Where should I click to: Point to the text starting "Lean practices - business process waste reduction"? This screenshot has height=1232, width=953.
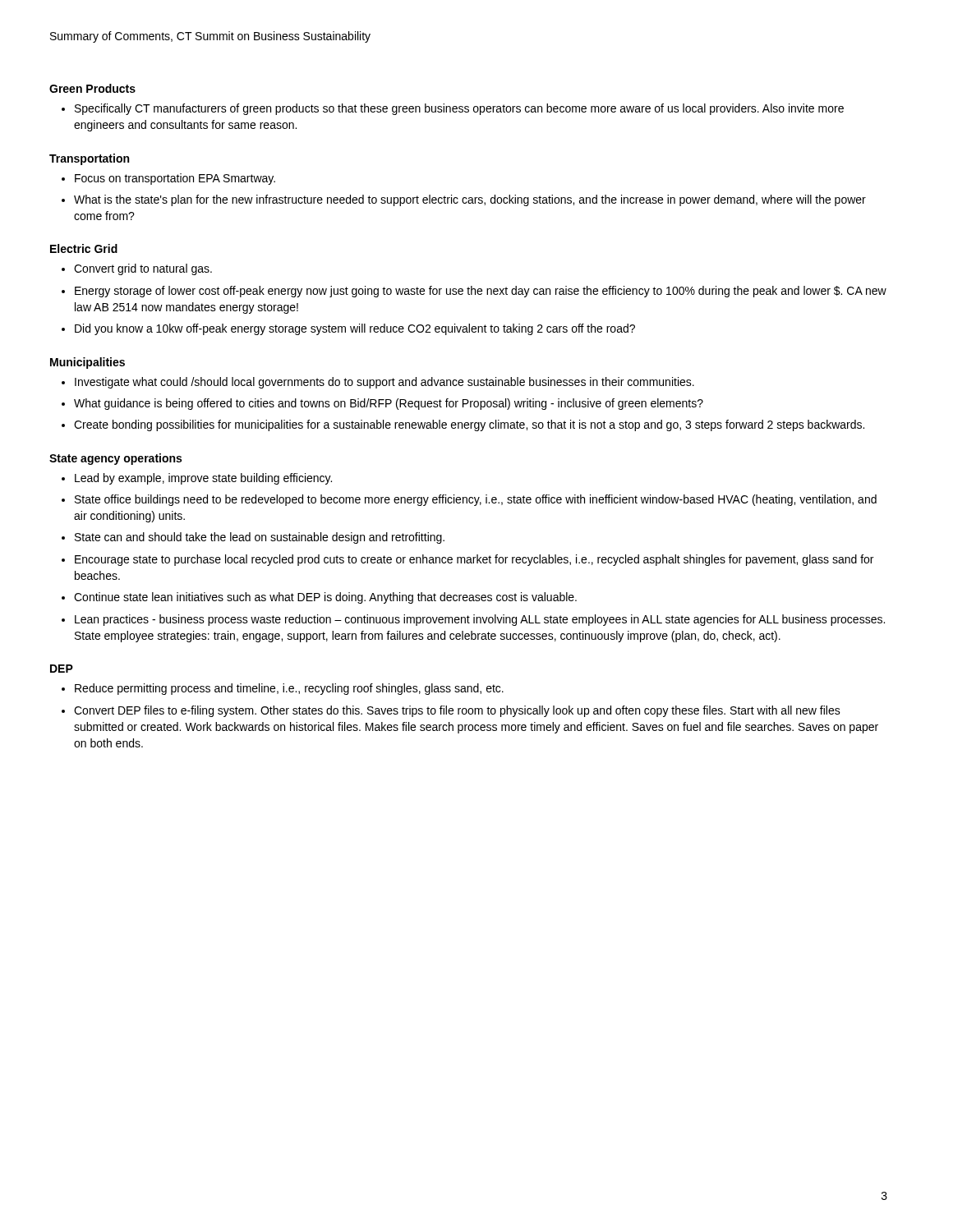(x=480, y=627)
